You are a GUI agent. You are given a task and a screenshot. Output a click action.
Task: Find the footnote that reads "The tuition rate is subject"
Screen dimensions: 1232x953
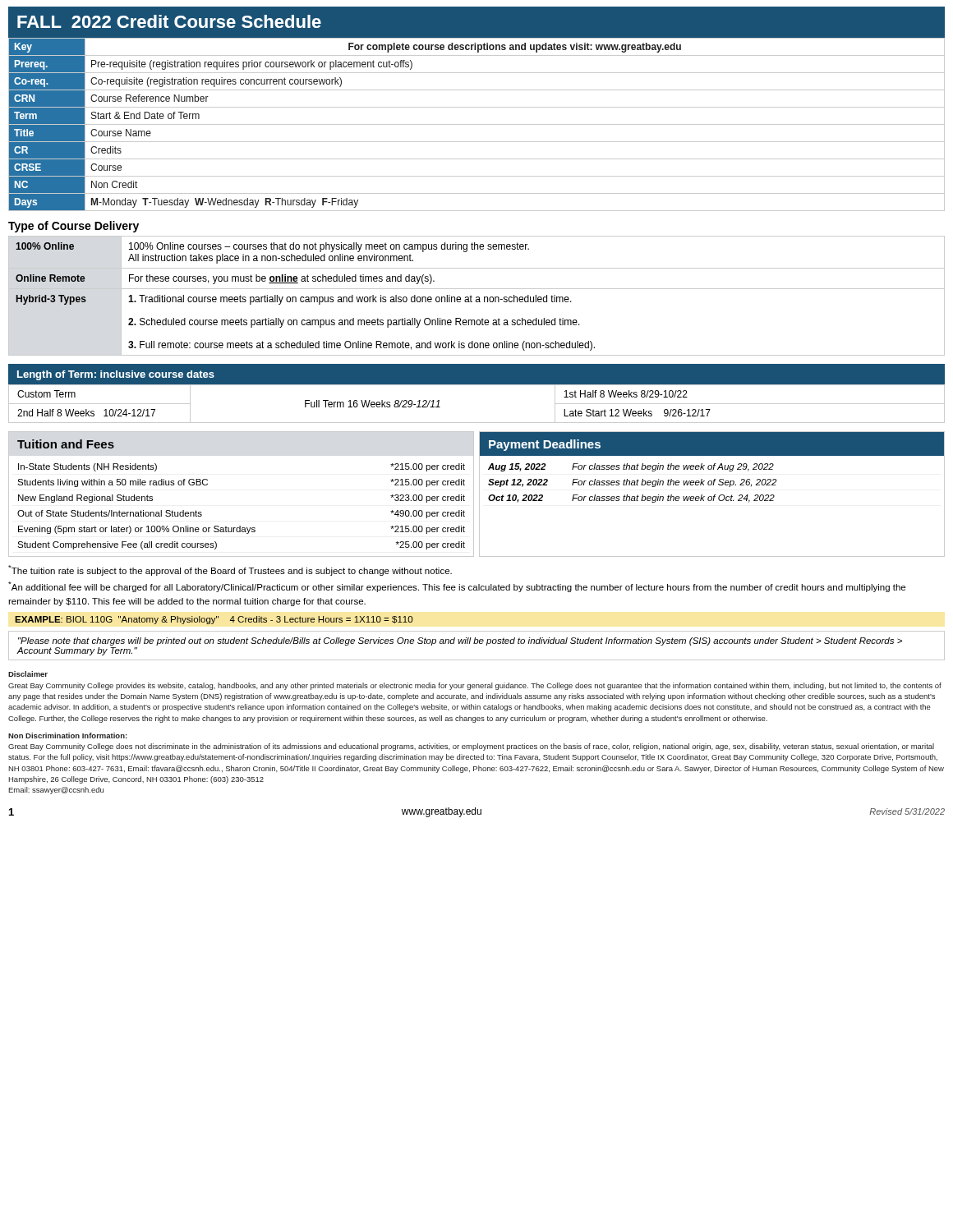[x=457, y=584]
